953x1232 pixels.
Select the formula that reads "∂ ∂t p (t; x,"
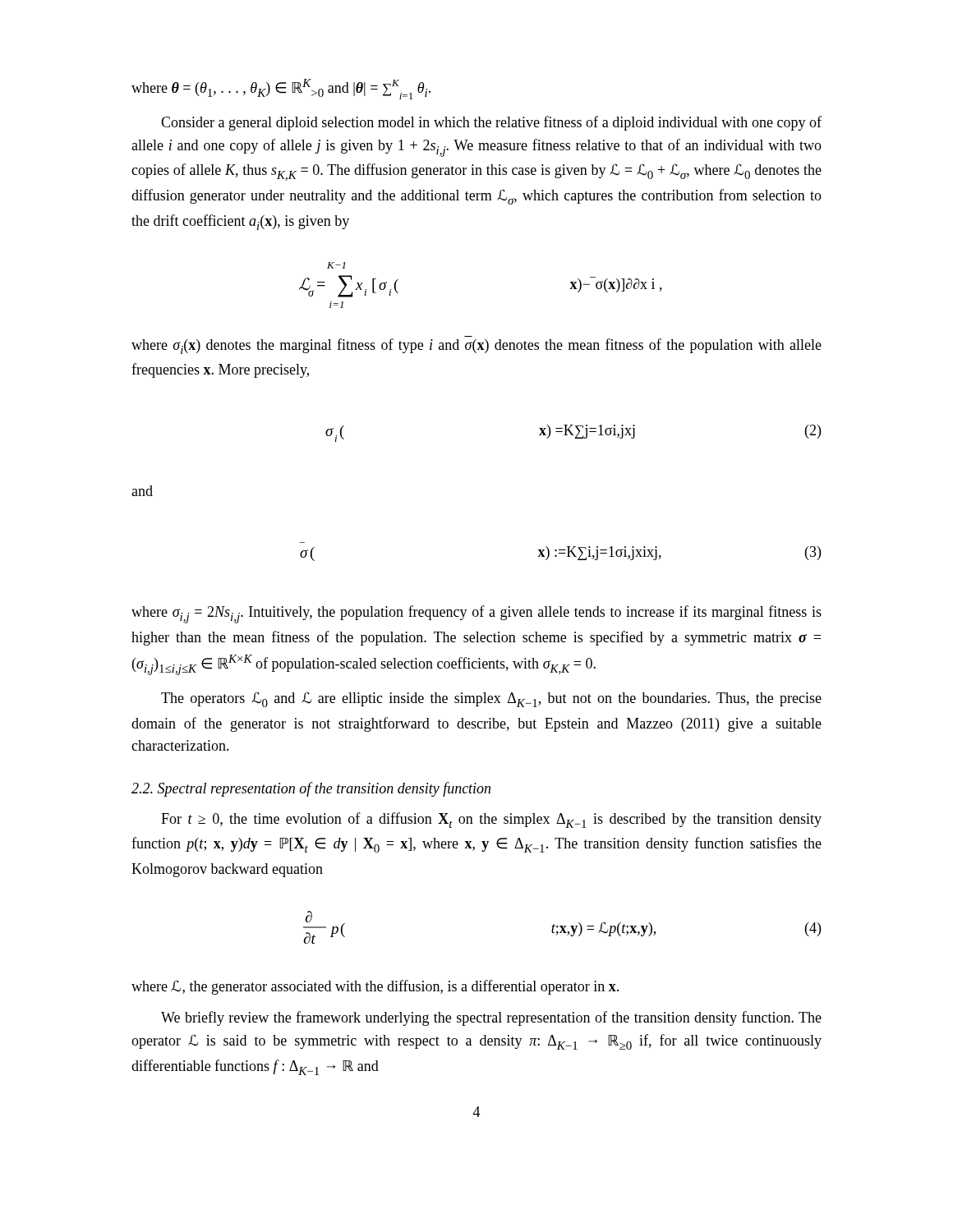coord(562,927)
